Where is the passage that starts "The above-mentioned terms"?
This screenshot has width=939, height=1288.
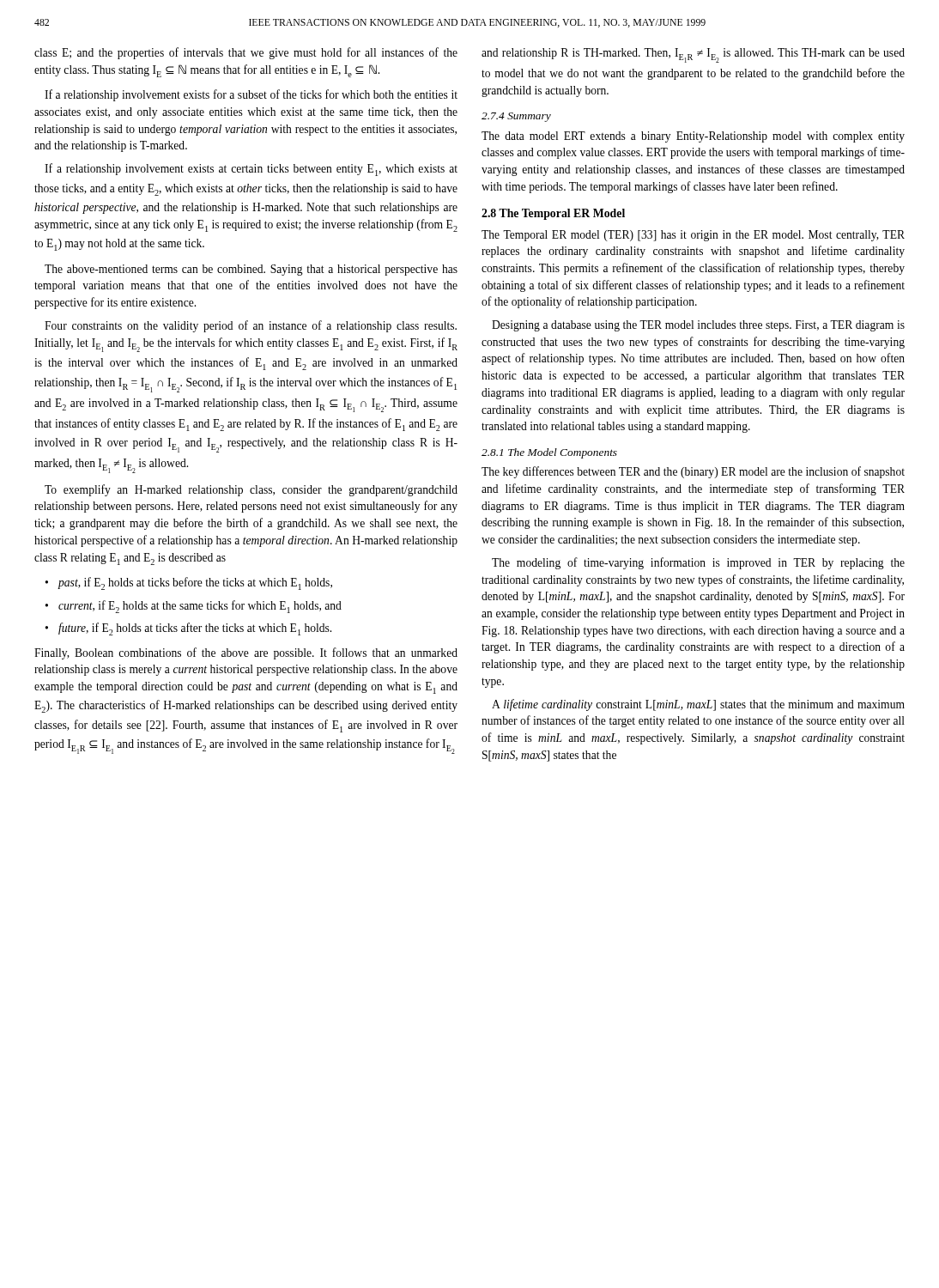(x=246, y=286)
